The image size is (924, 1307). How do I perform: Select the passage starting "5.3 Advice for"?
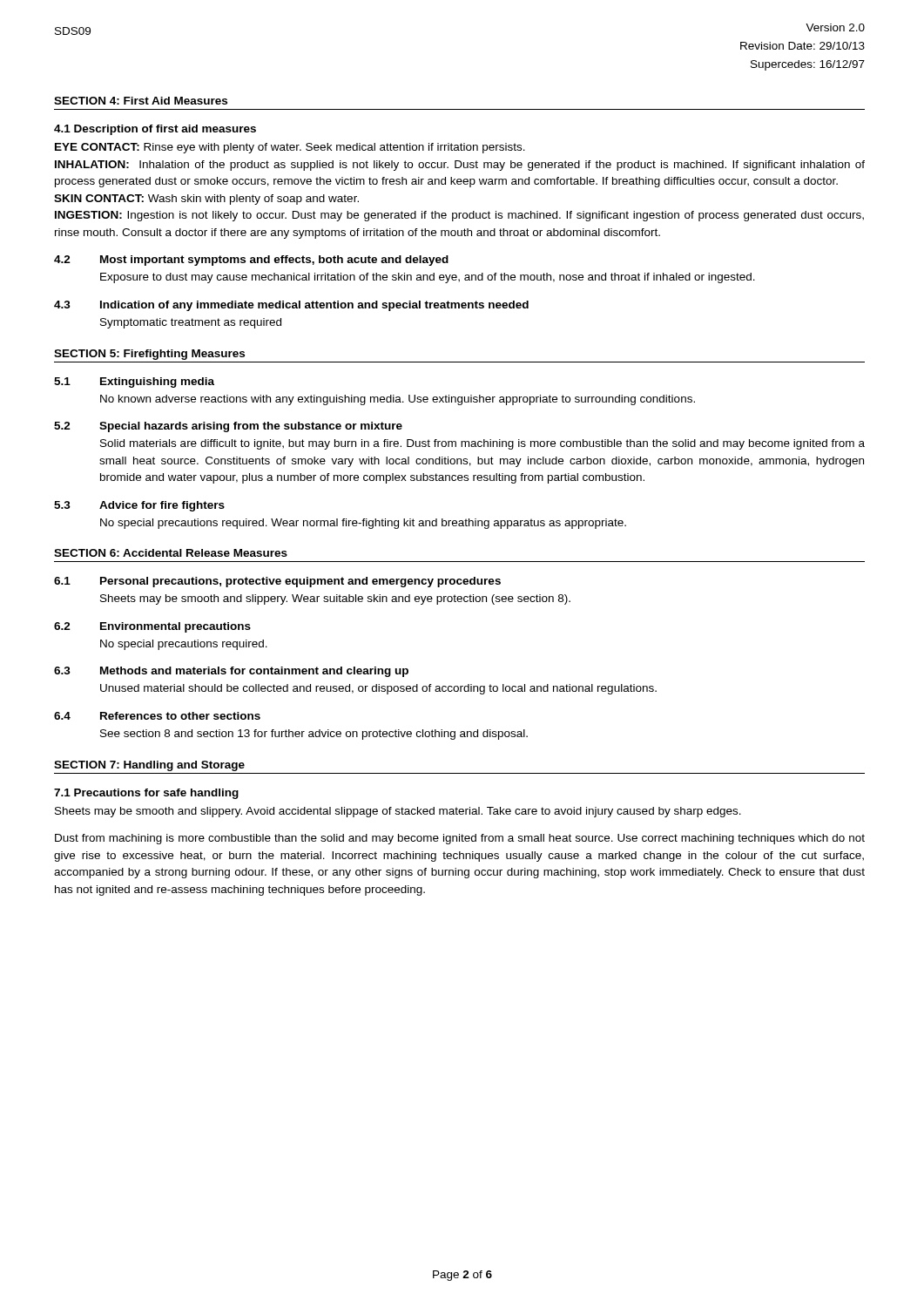coord(139,505)
